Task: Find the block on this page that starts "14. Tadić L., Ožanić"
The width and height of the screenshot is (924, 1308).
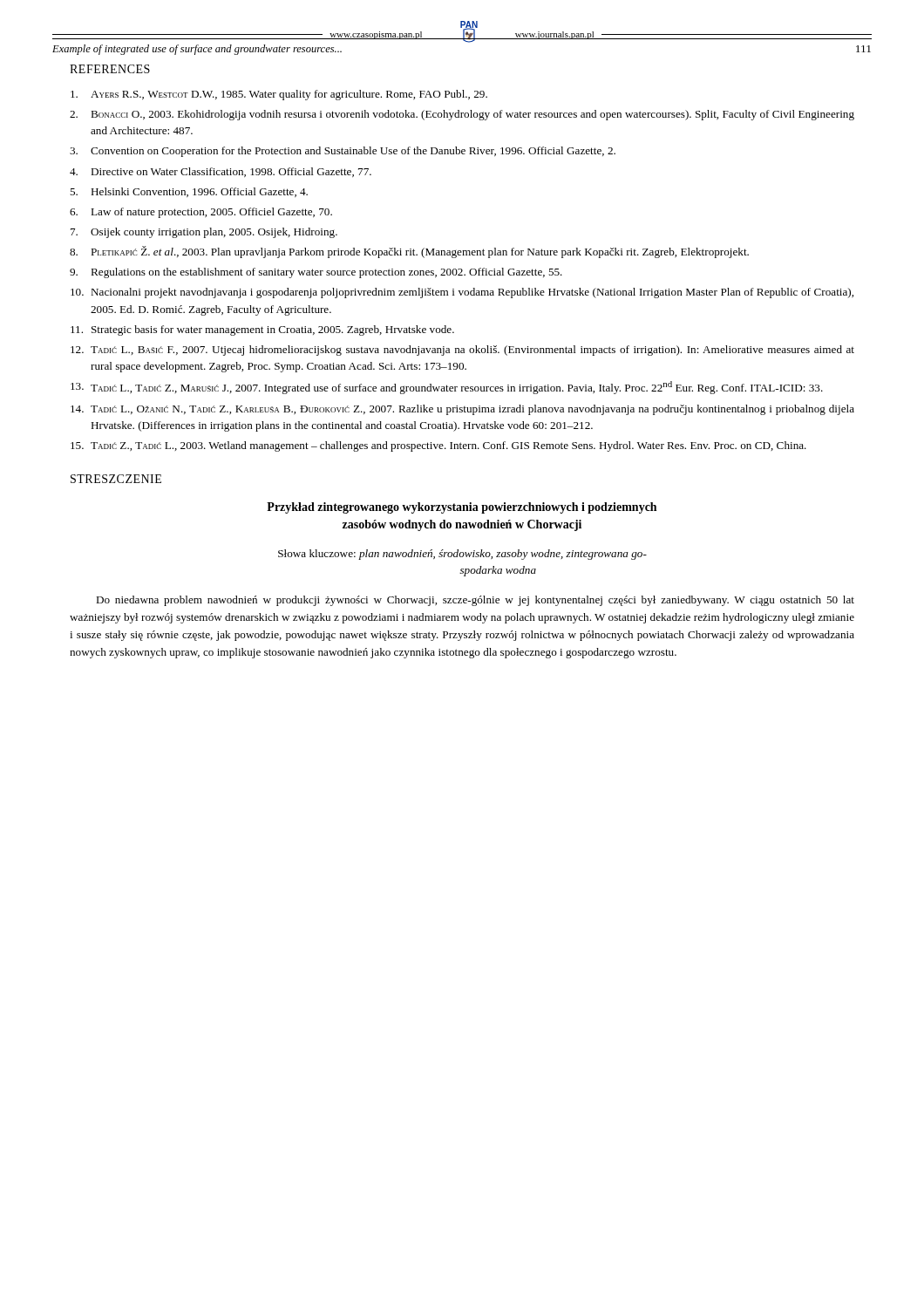Action: (462, 417)
